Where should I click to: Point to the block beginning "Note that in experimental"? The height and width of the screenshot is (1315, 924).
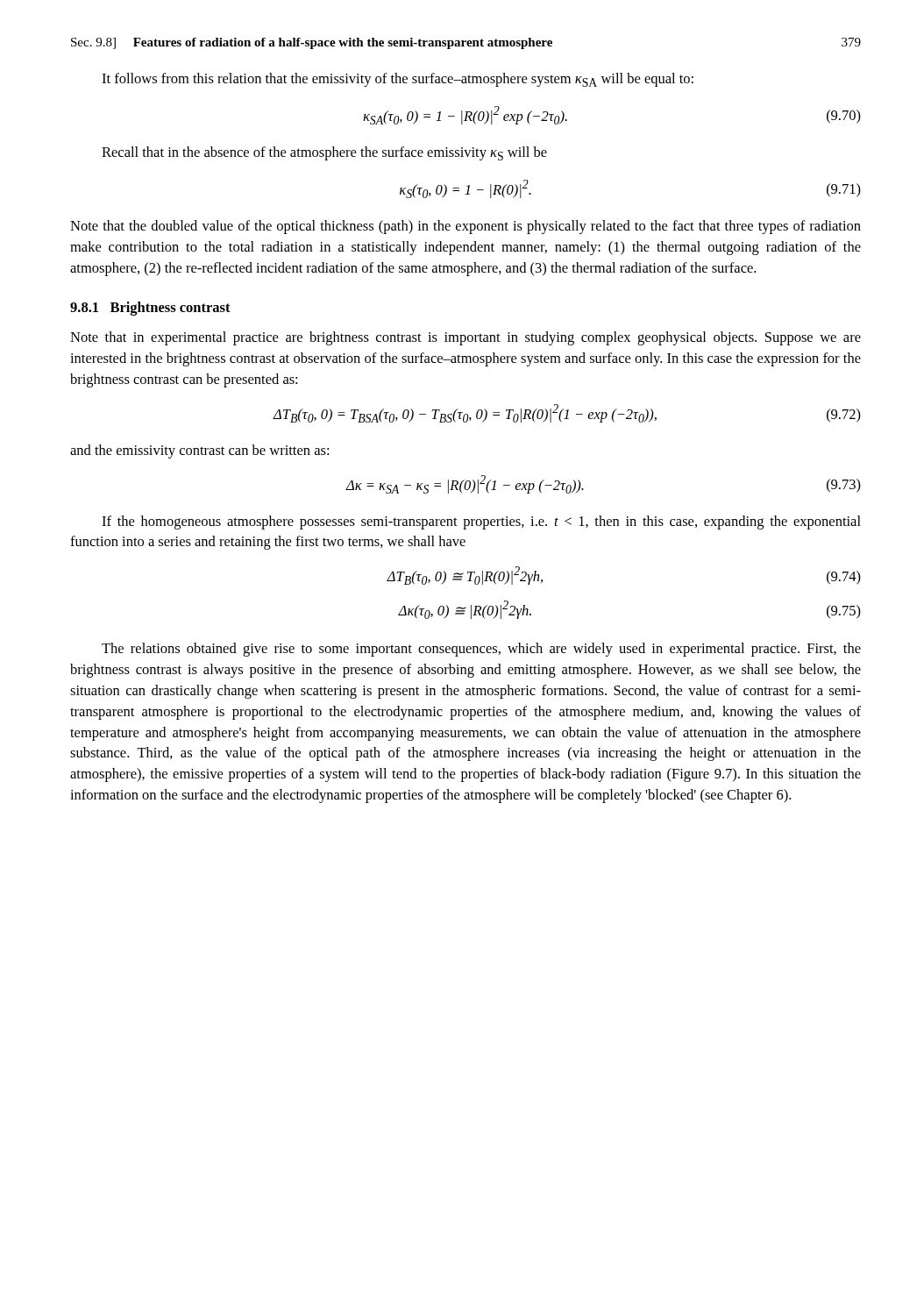click(x=466, y=358)
